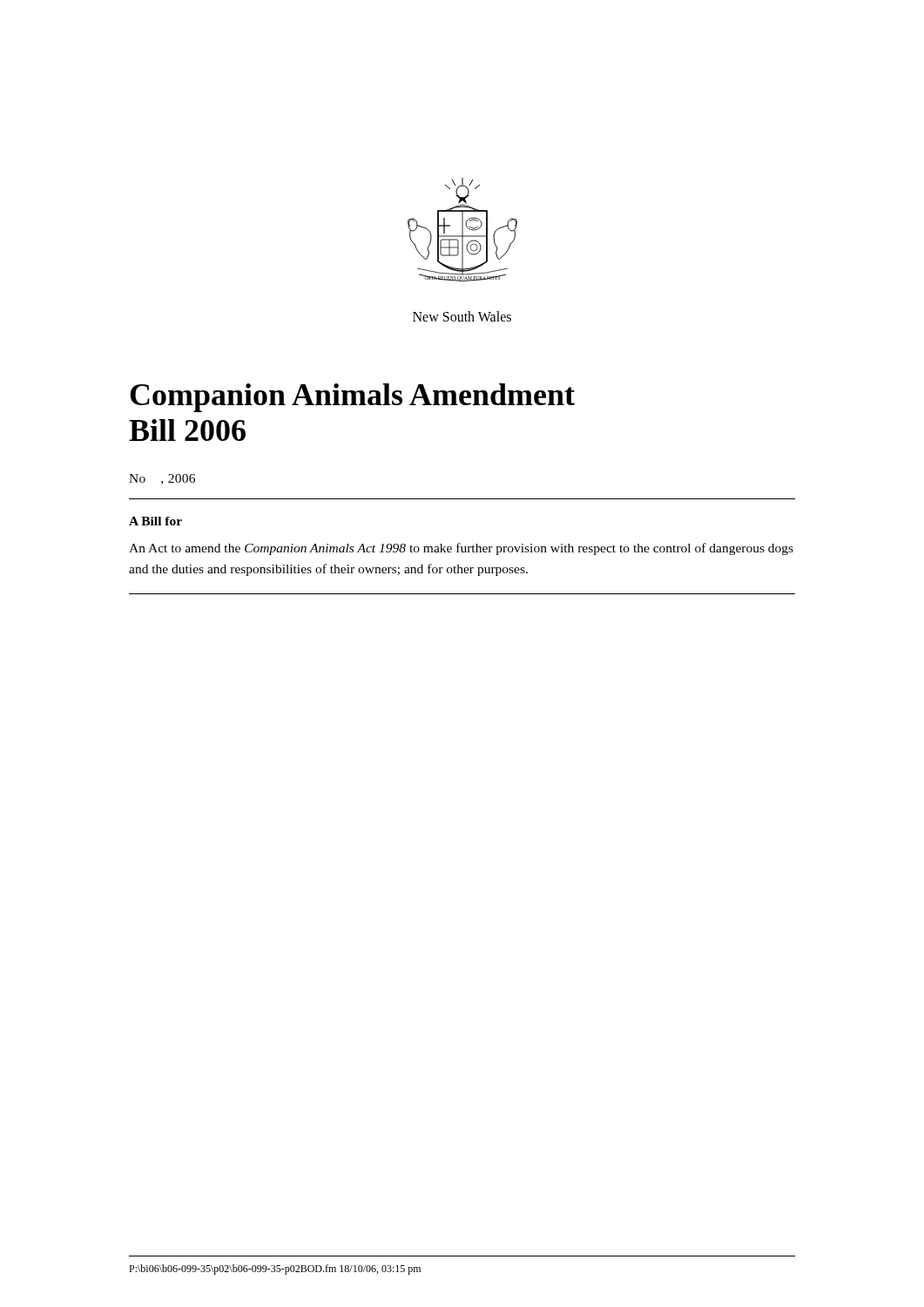Click on the text with the text "No , 2006"
The image size is (924, 1307).
pyautogui.click(x=162, y=478)
